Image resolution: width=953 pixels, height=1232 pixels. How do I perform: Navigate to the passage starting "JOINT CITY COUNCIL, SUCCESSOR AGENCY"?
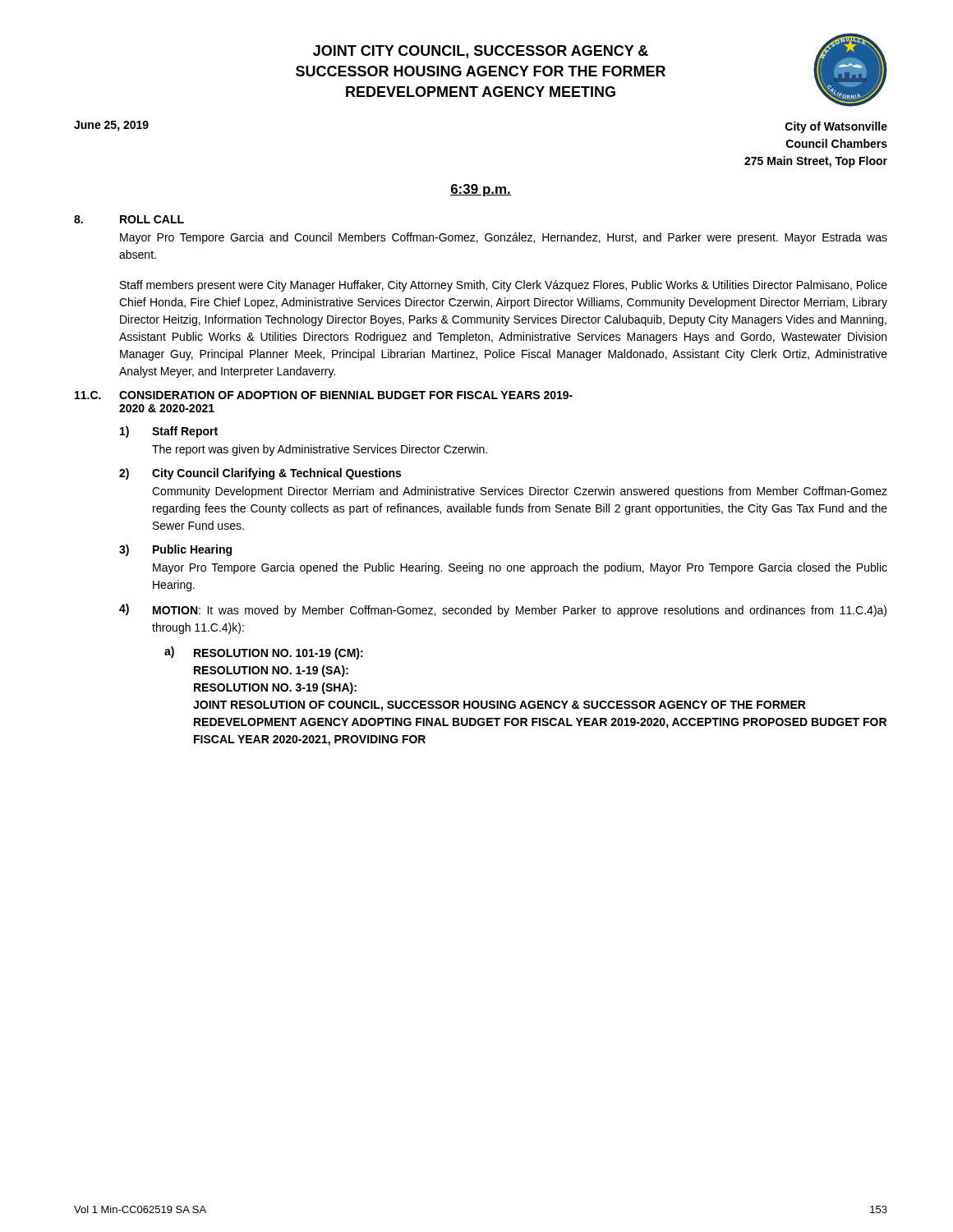pyautogui.click(x=591, y=68)
